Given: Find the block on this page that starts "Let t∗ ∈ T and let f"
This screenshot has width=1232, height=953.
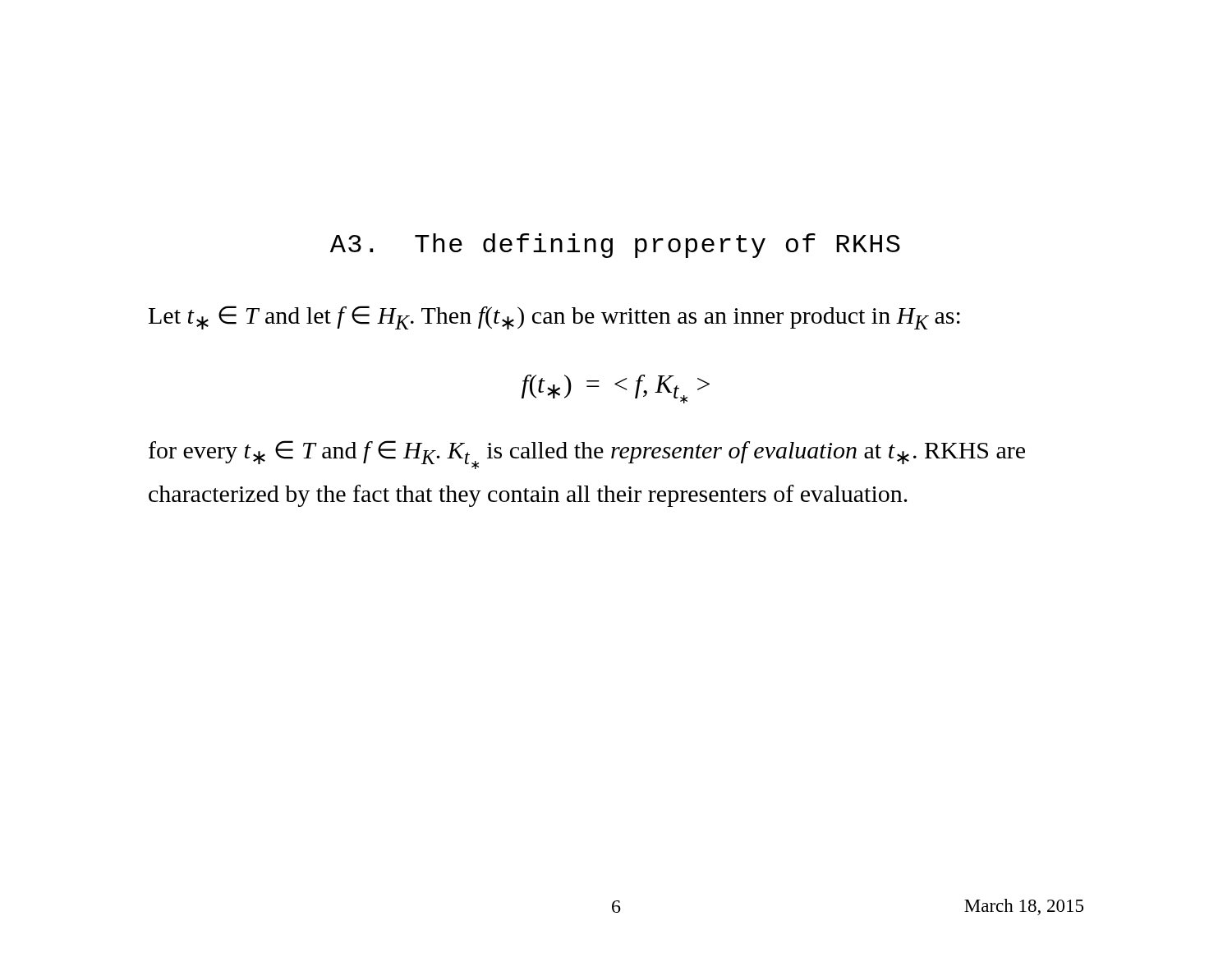Looking at the screenshot, I should [555, 318].
